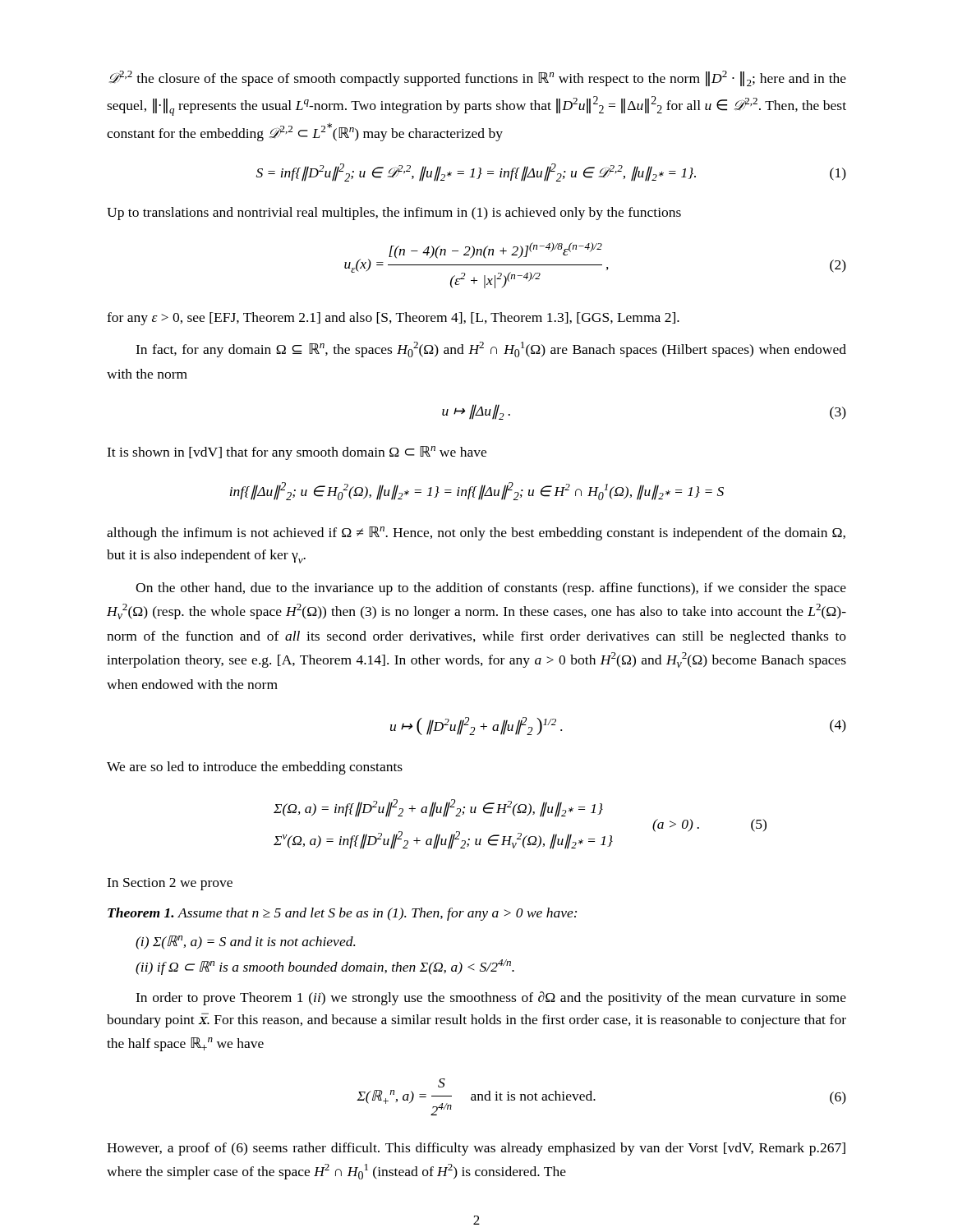Locate the text block that says "In fact, for"
This screenshot has height=1232, width=953.
pos(476,360)
